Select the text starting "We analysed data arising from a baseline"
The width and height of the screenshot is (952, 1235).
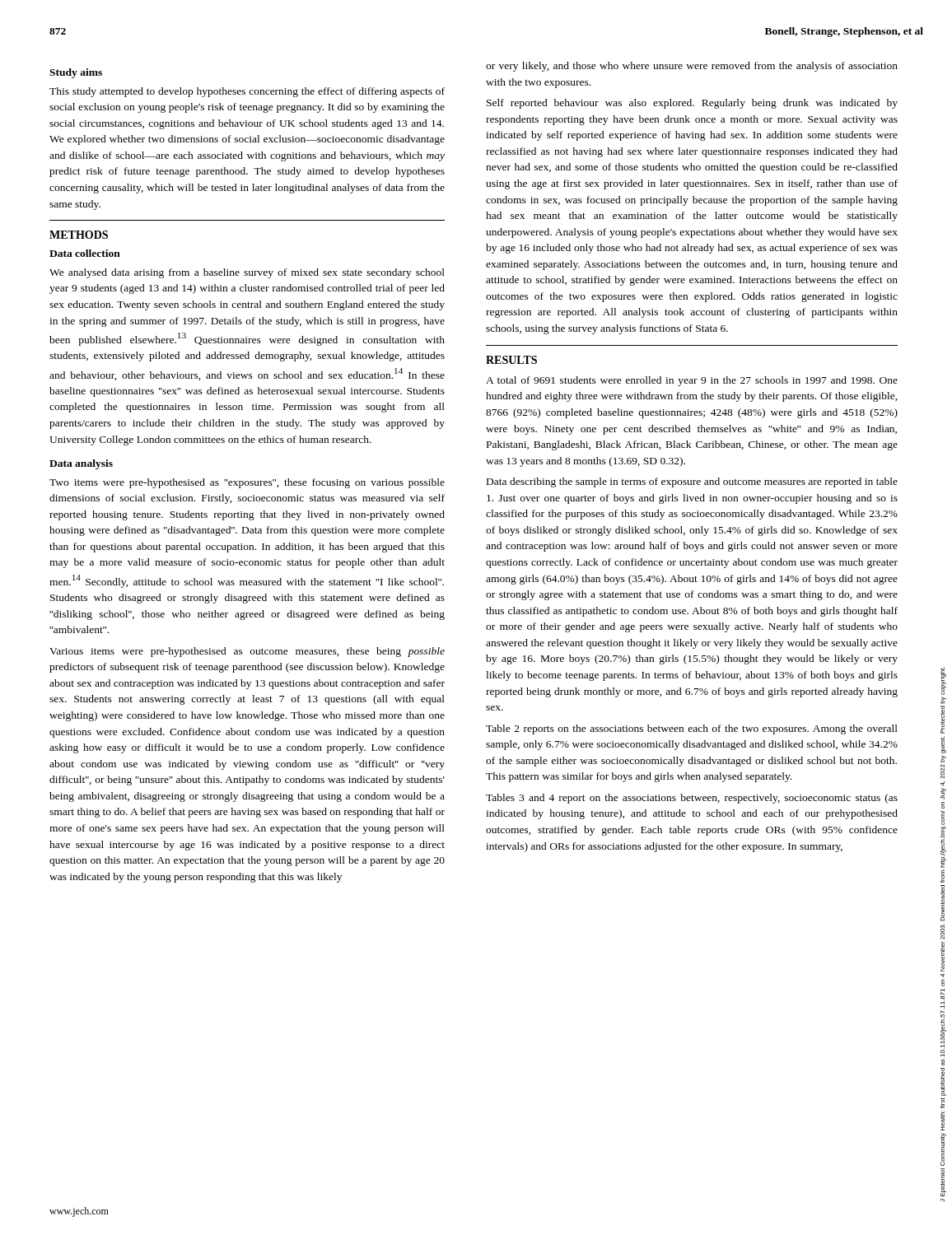point(247,356)
